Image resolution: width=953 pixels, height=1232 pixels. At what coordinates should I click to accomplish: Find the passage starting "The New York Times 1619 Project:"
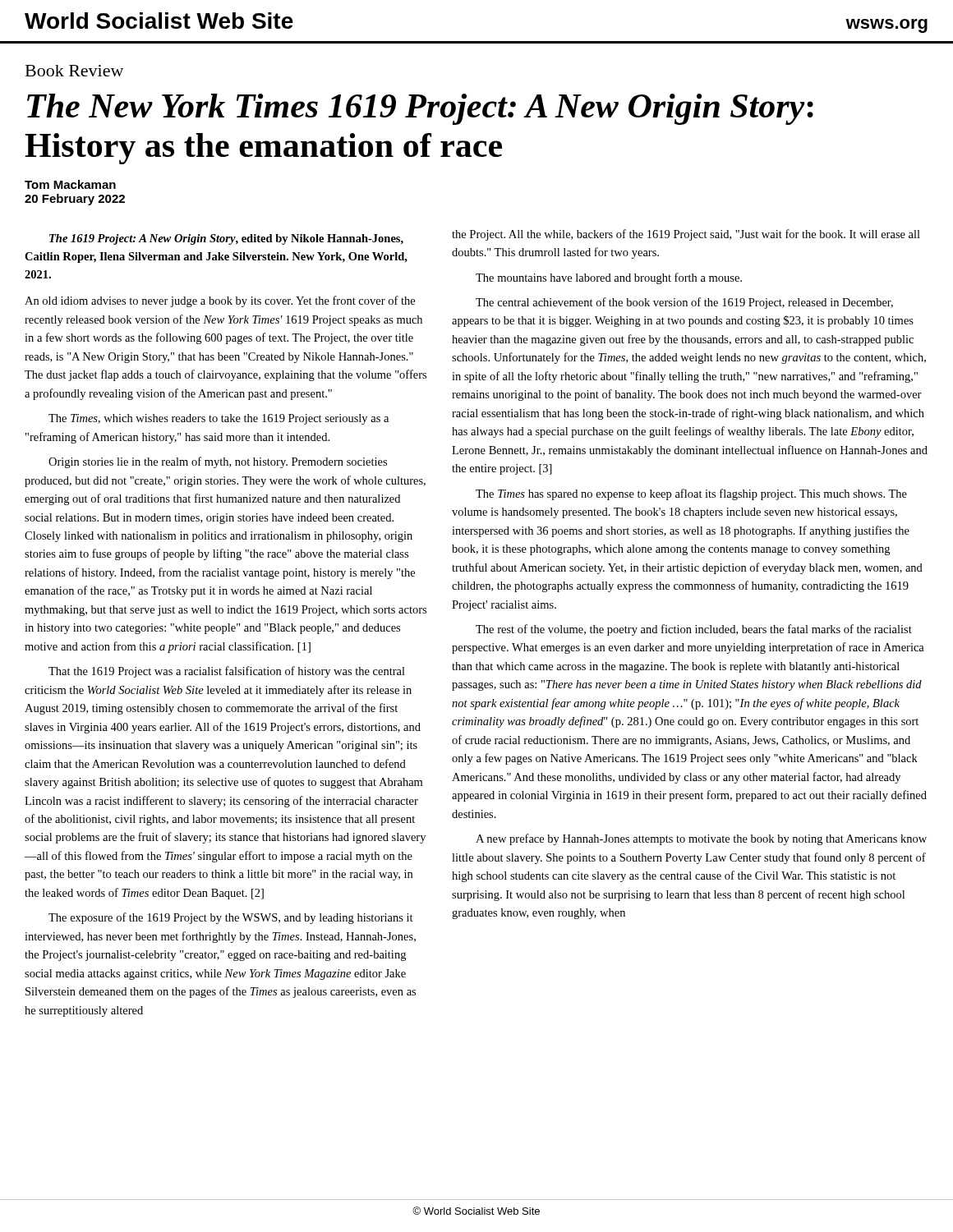(x=420, y=126)
